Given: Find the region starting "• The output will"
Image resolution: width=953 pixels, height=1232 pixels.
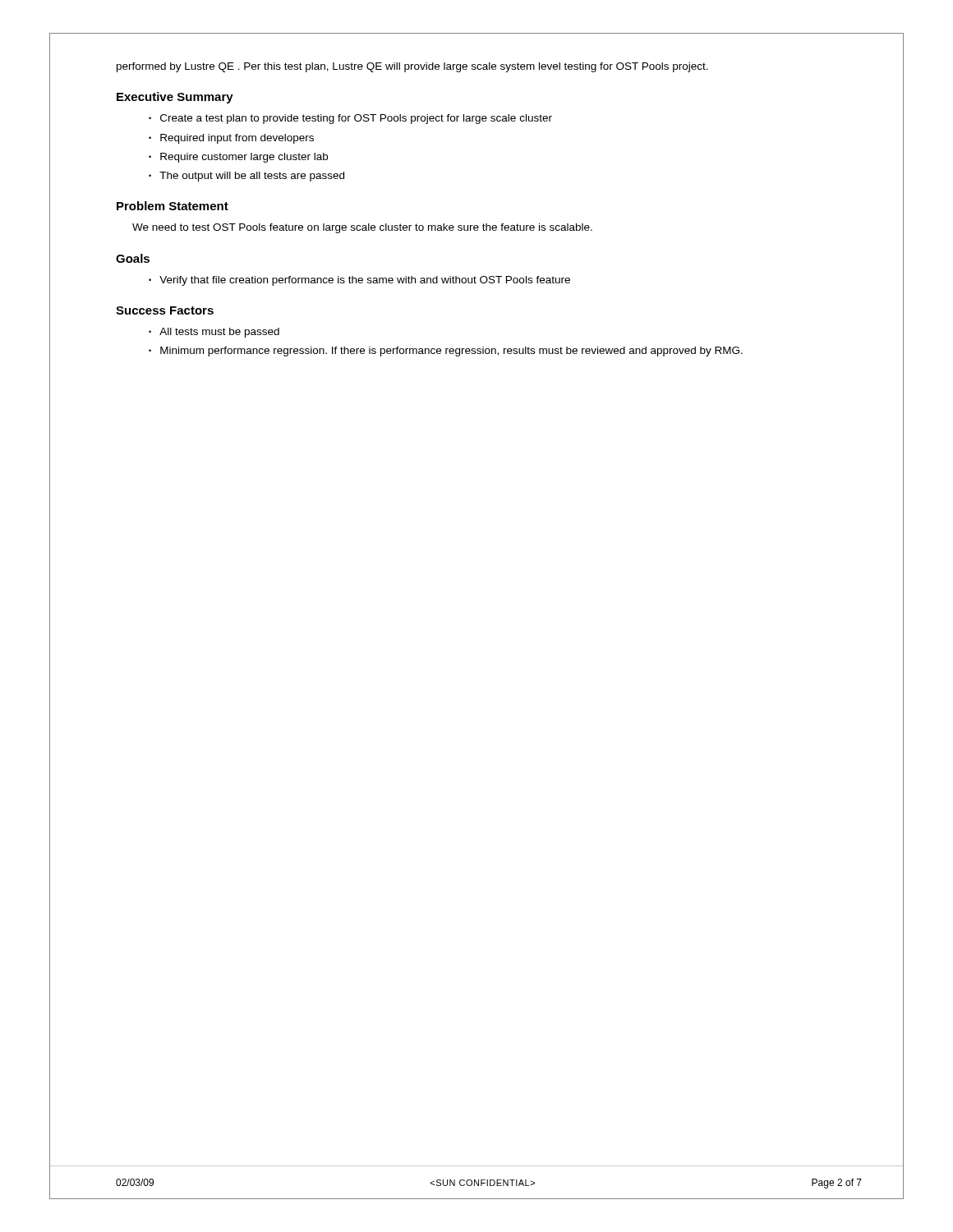Looking at the screenshot, I should pyautogui.click(x=246, y=177).
